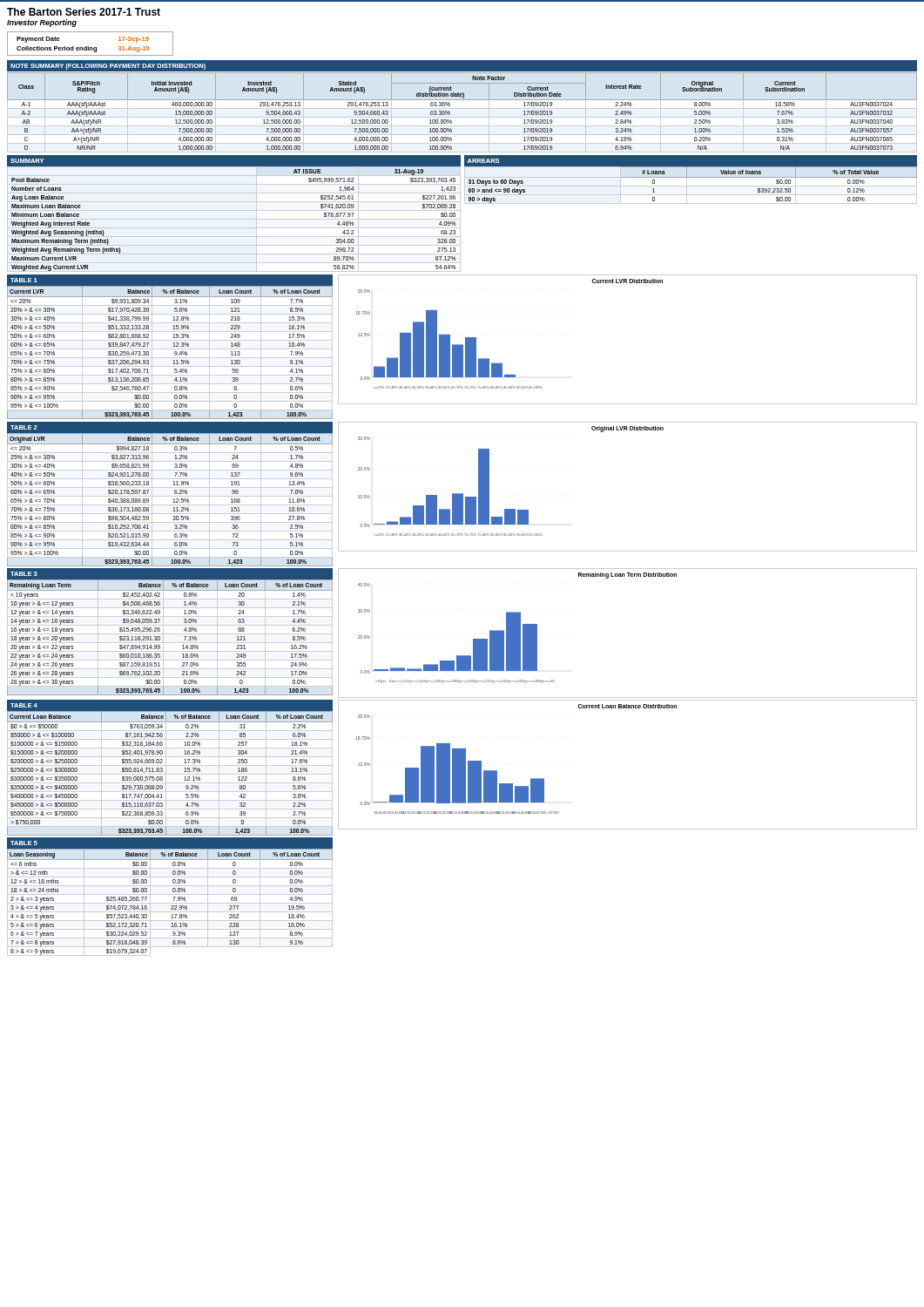
Task: Find the table that mentions "Weighted Avg Remaining Term"
Action: pyautogui.click(x=234, y=219)
